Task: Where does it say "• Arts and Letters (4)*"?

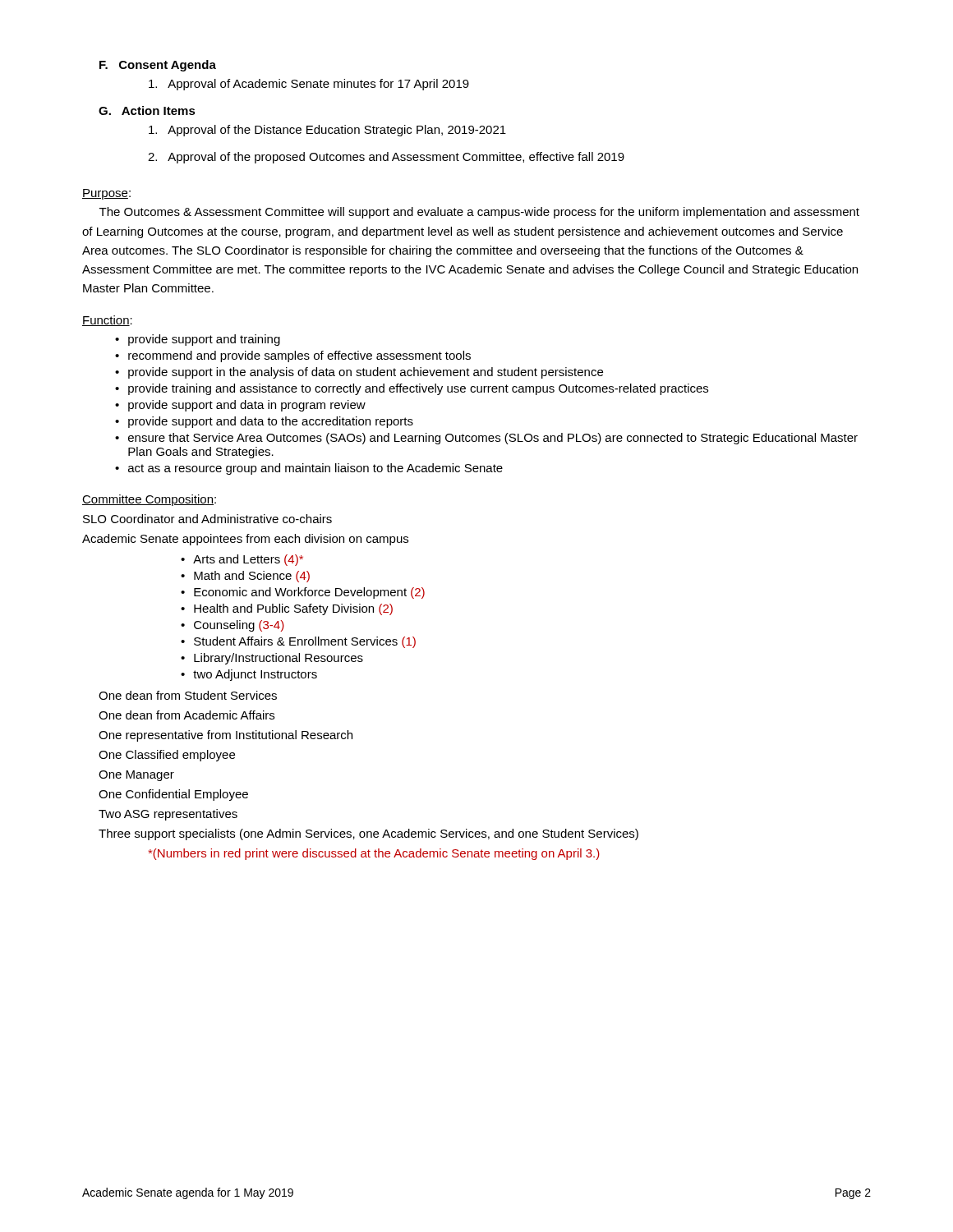Action: [242, 559]
